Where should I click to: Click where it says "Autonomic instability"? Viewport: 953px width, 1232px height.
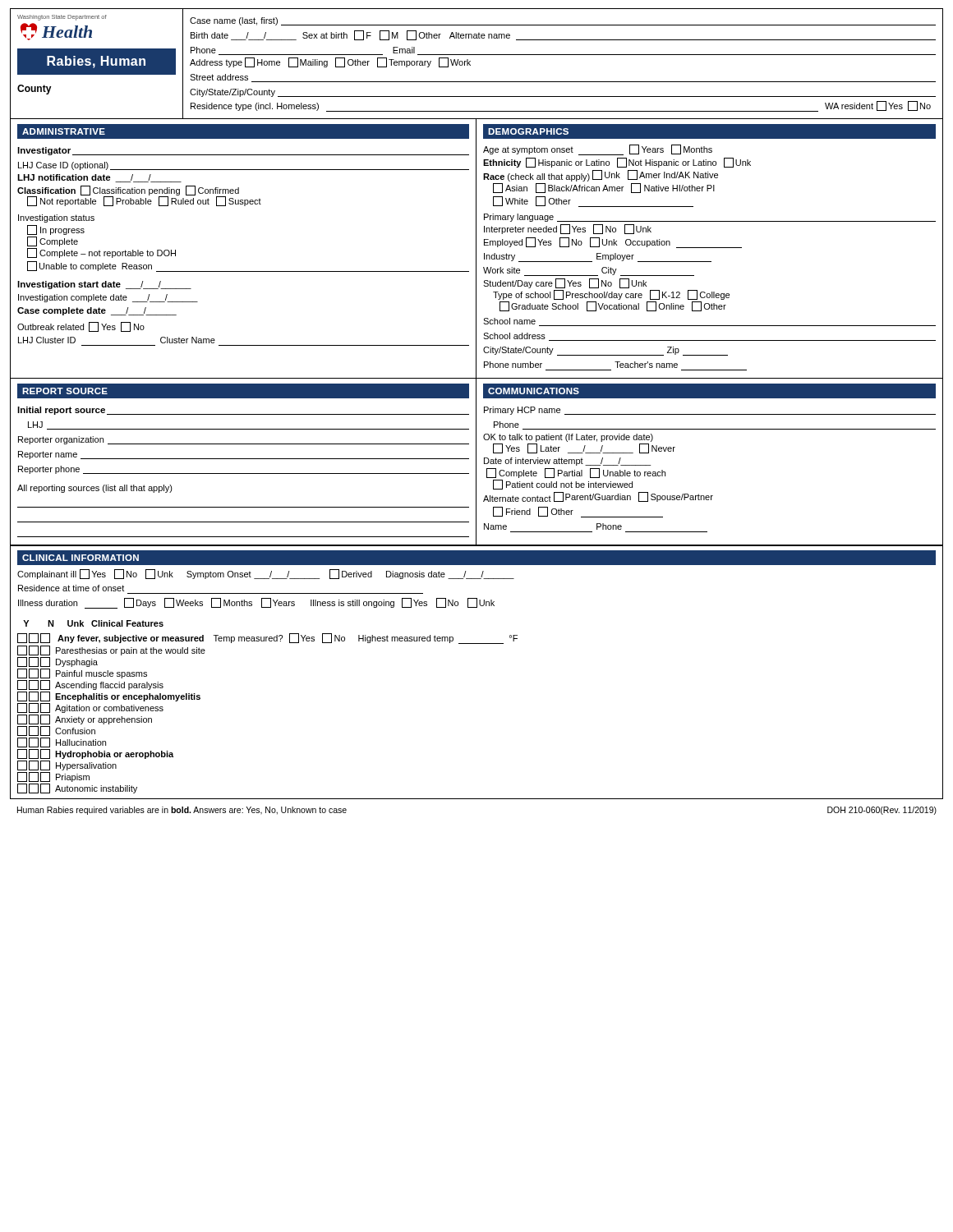pos(77,788)
